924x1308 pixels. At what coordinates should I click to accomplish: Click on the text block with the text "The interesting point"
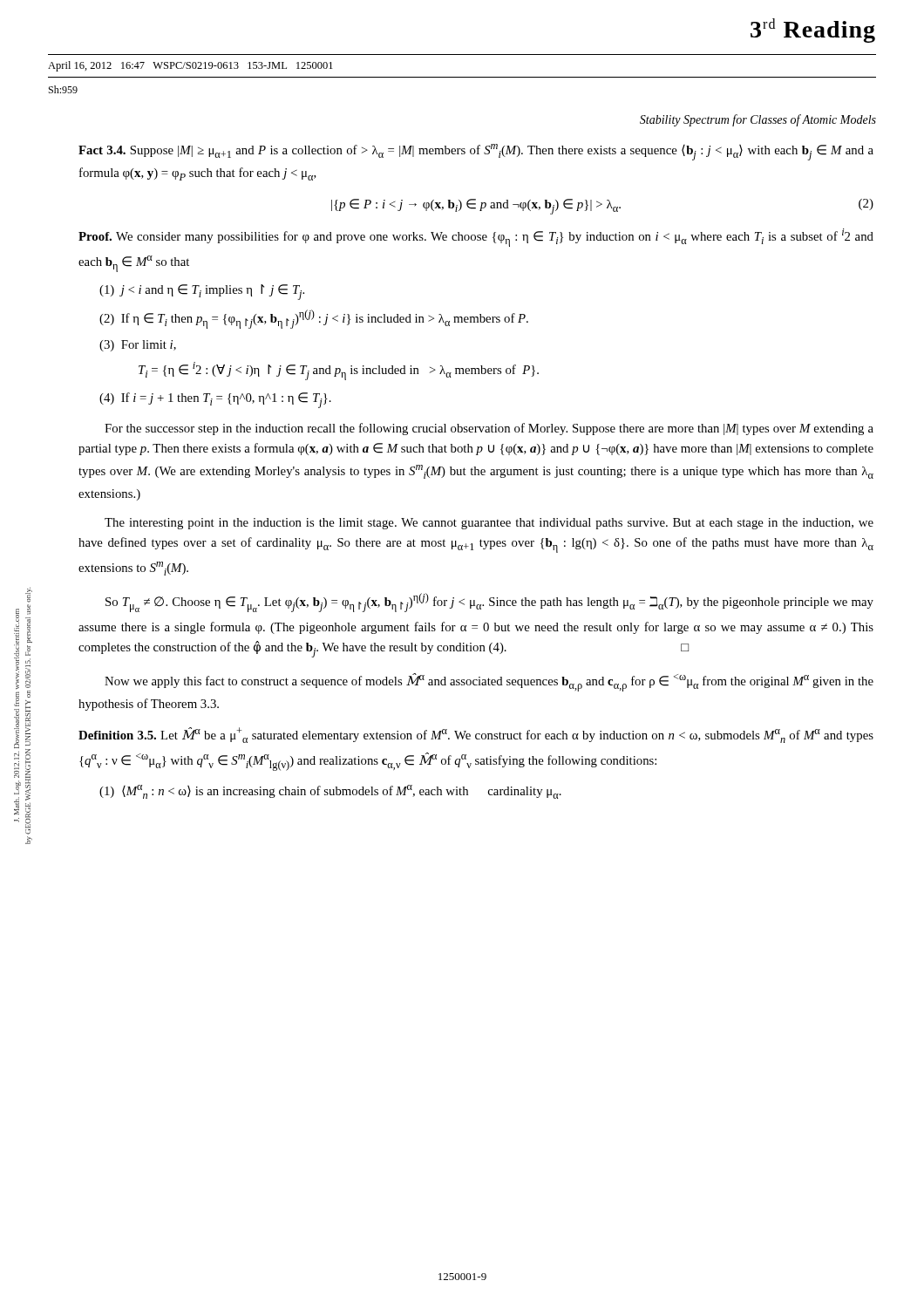tap(476, 547)
